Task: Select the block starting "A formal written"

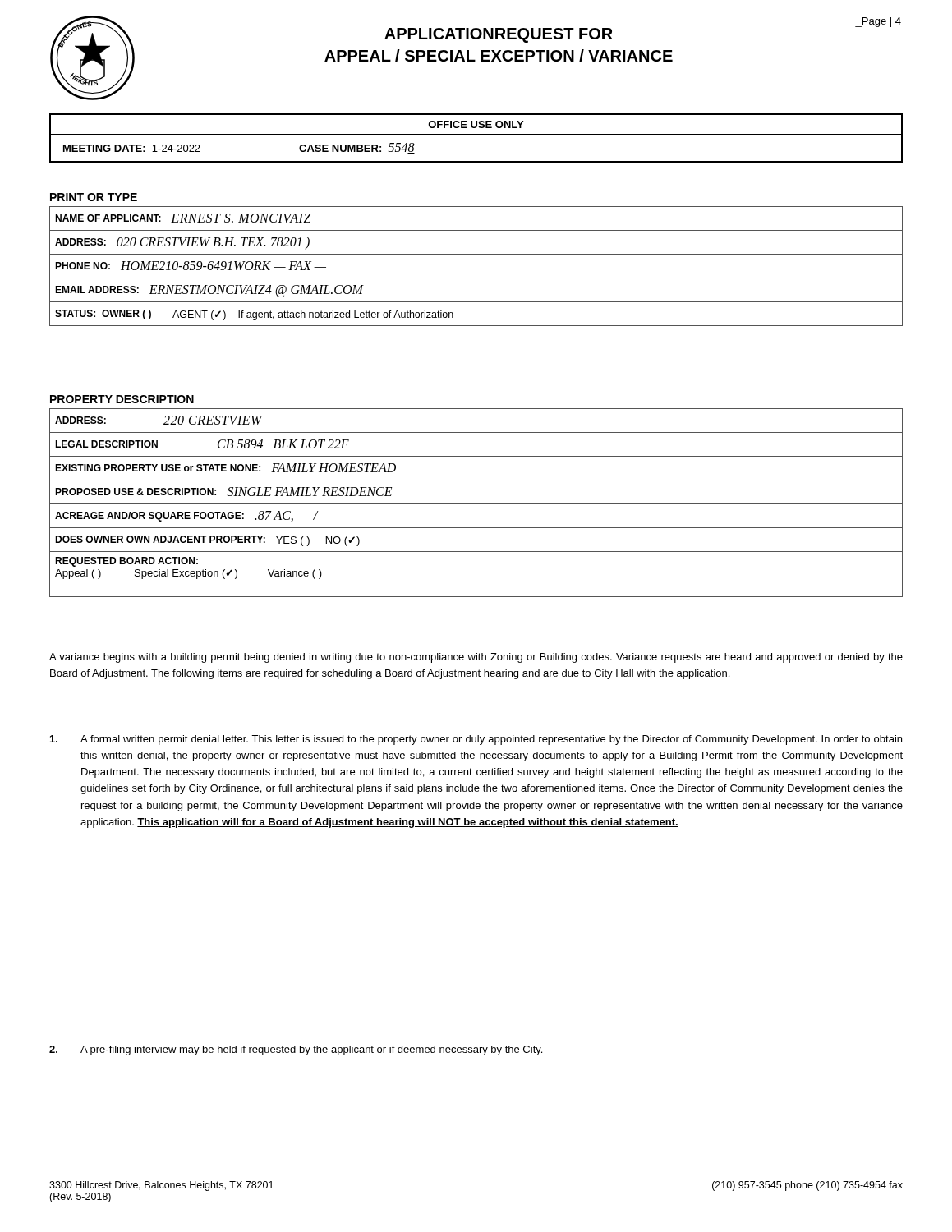Action: click(x=476, y=781)
